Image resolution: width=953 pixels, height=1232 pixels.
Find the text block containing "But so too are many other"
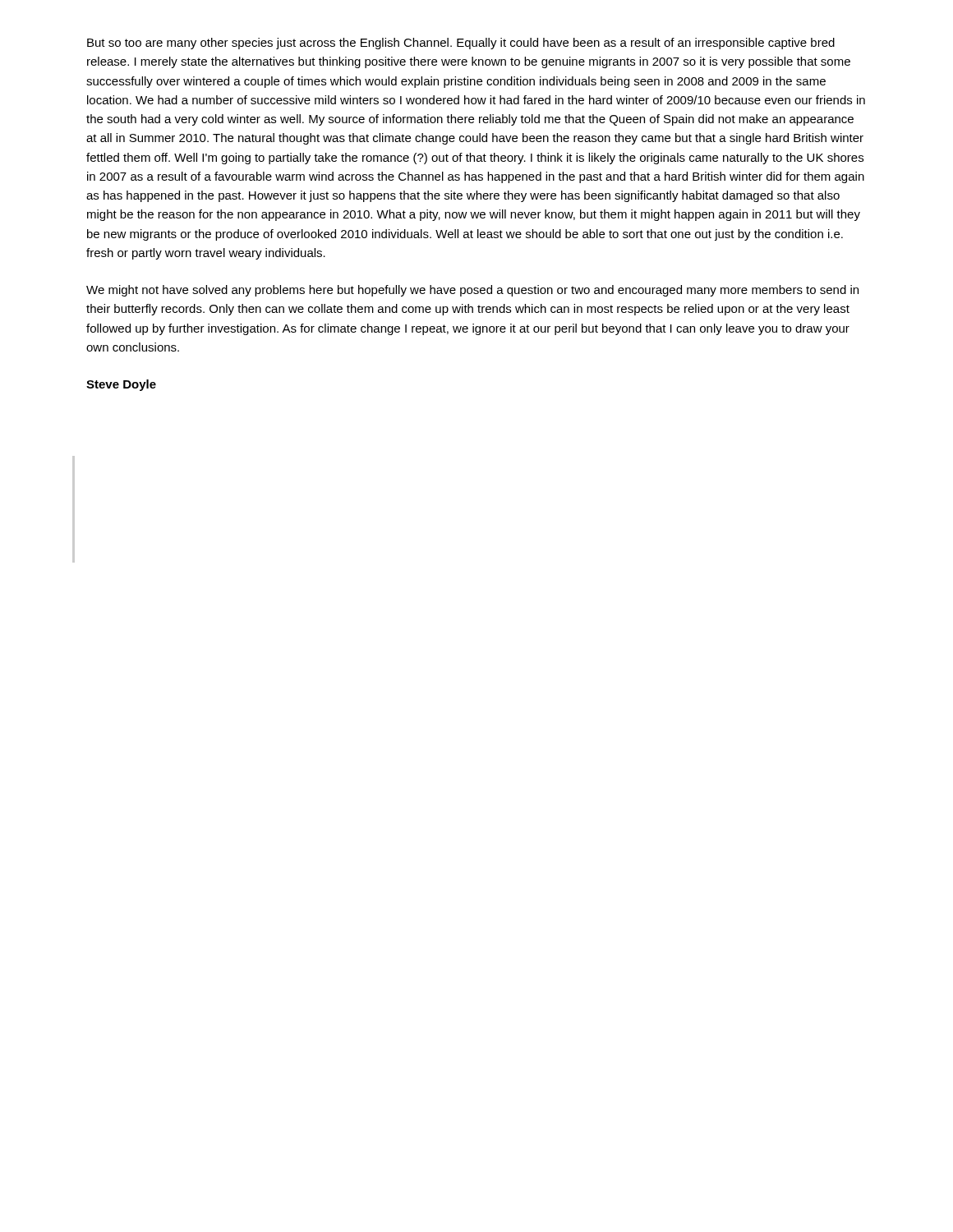(x=476, y=147)
